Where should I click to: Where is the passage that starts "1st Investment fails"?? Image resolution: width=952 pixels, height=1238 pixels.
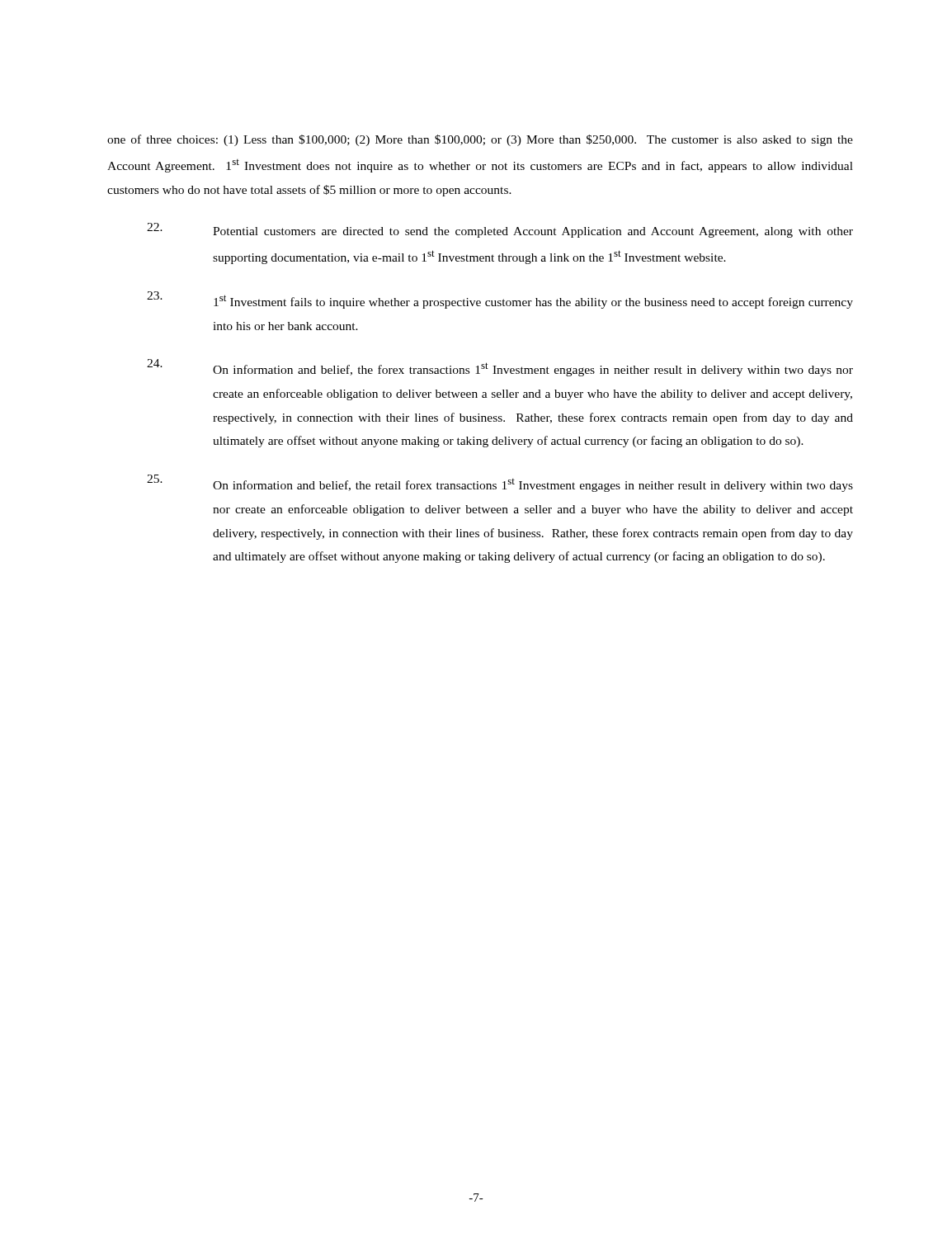click(480, 313)
